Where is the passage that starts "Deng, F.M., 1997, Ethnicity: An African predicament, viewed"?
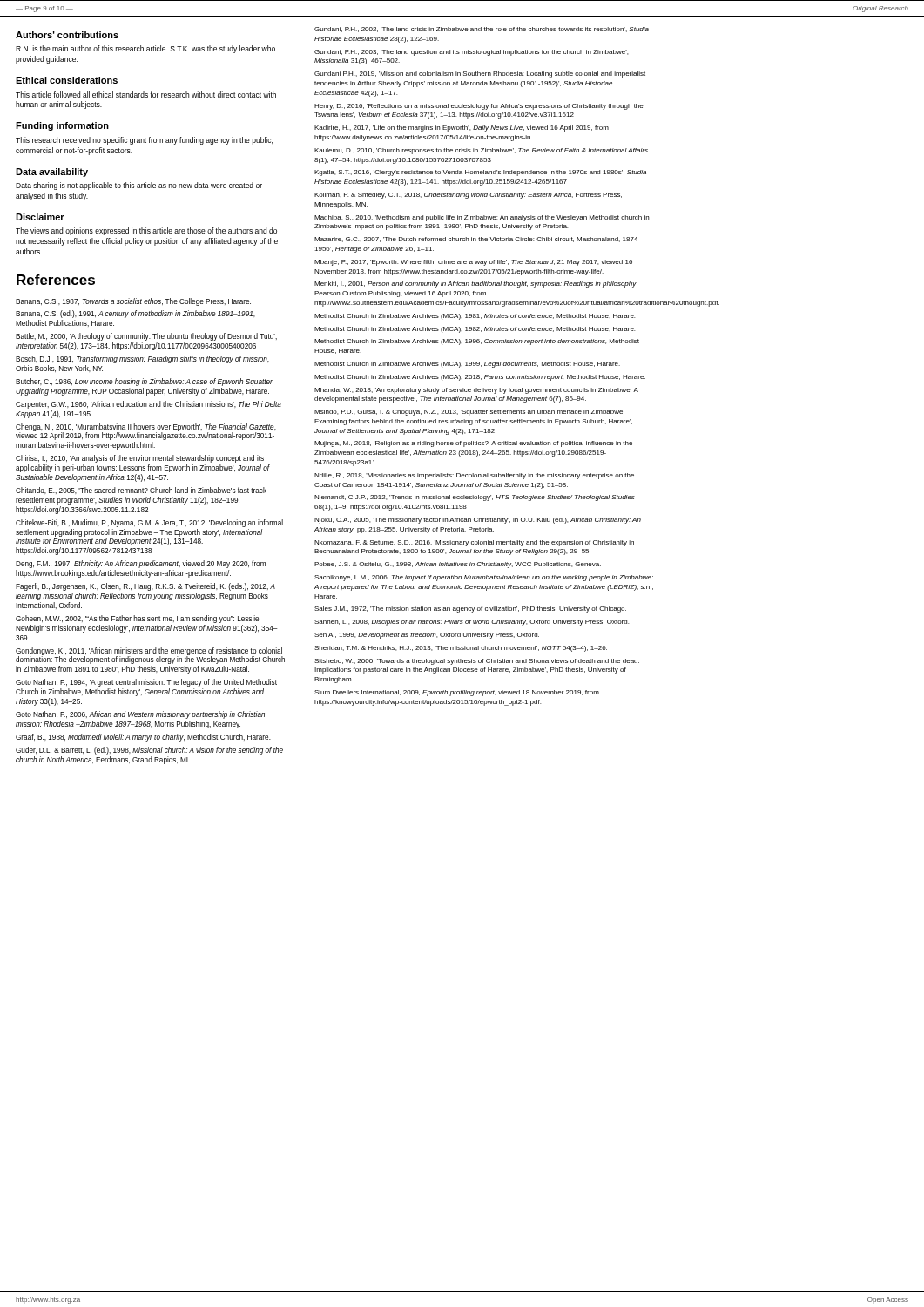Viewport: 924px width, 1307px height. tap(141, 569)
